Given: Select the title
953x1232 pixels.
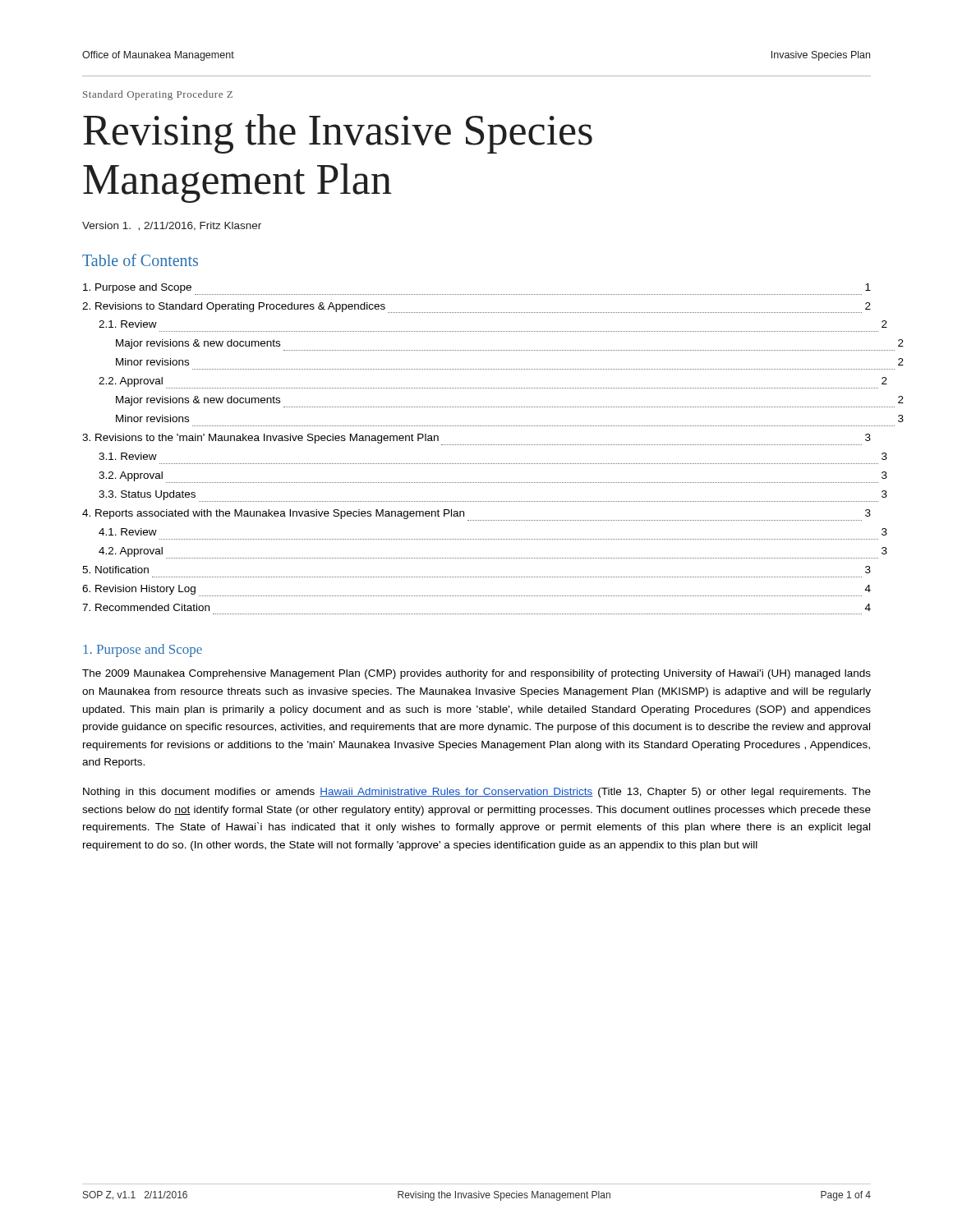Looking at the screenshot, I should [x=338, y=155].
